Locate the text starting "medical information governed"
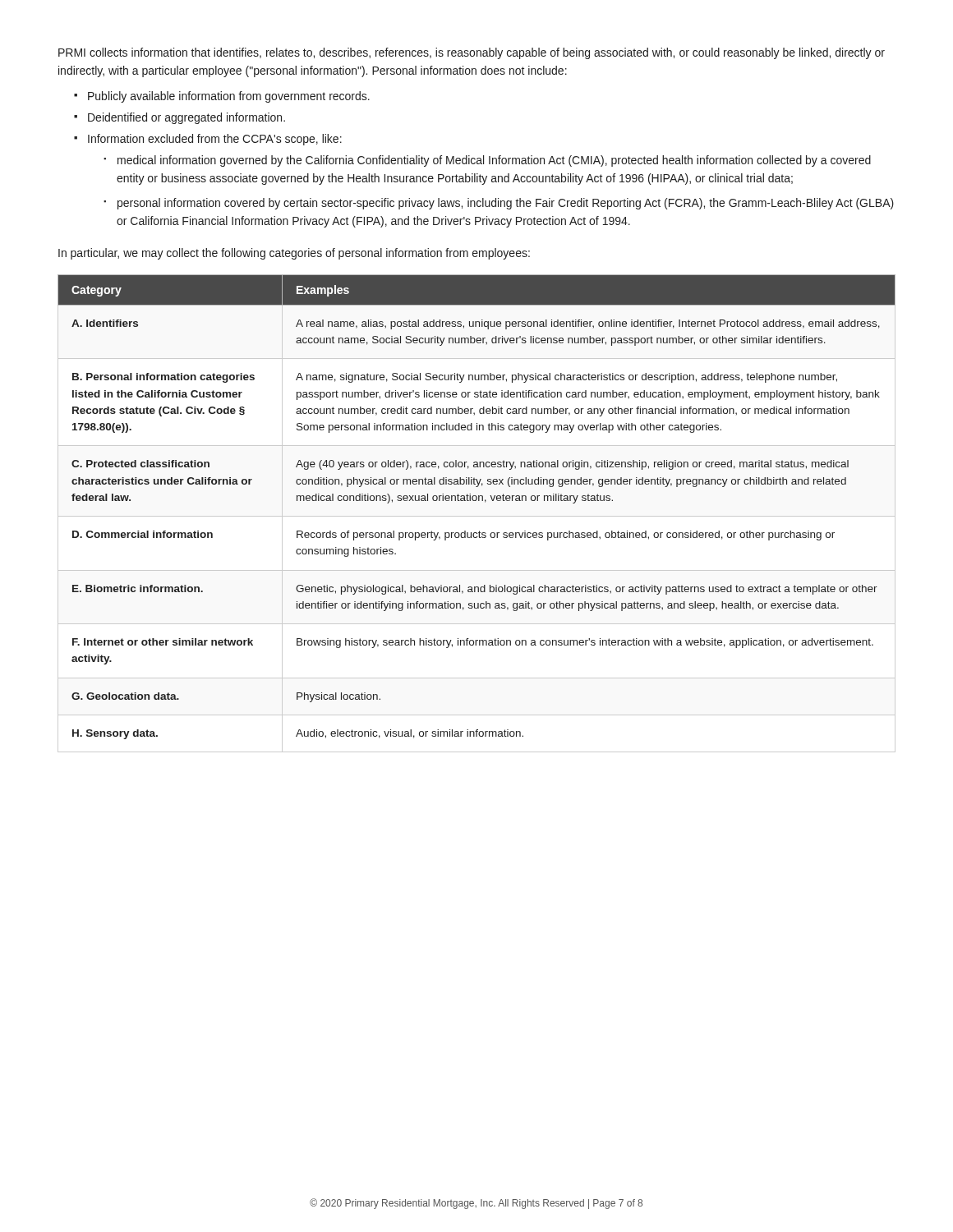This screenshot has width=953, height=1232. click(x=494, y=169)
